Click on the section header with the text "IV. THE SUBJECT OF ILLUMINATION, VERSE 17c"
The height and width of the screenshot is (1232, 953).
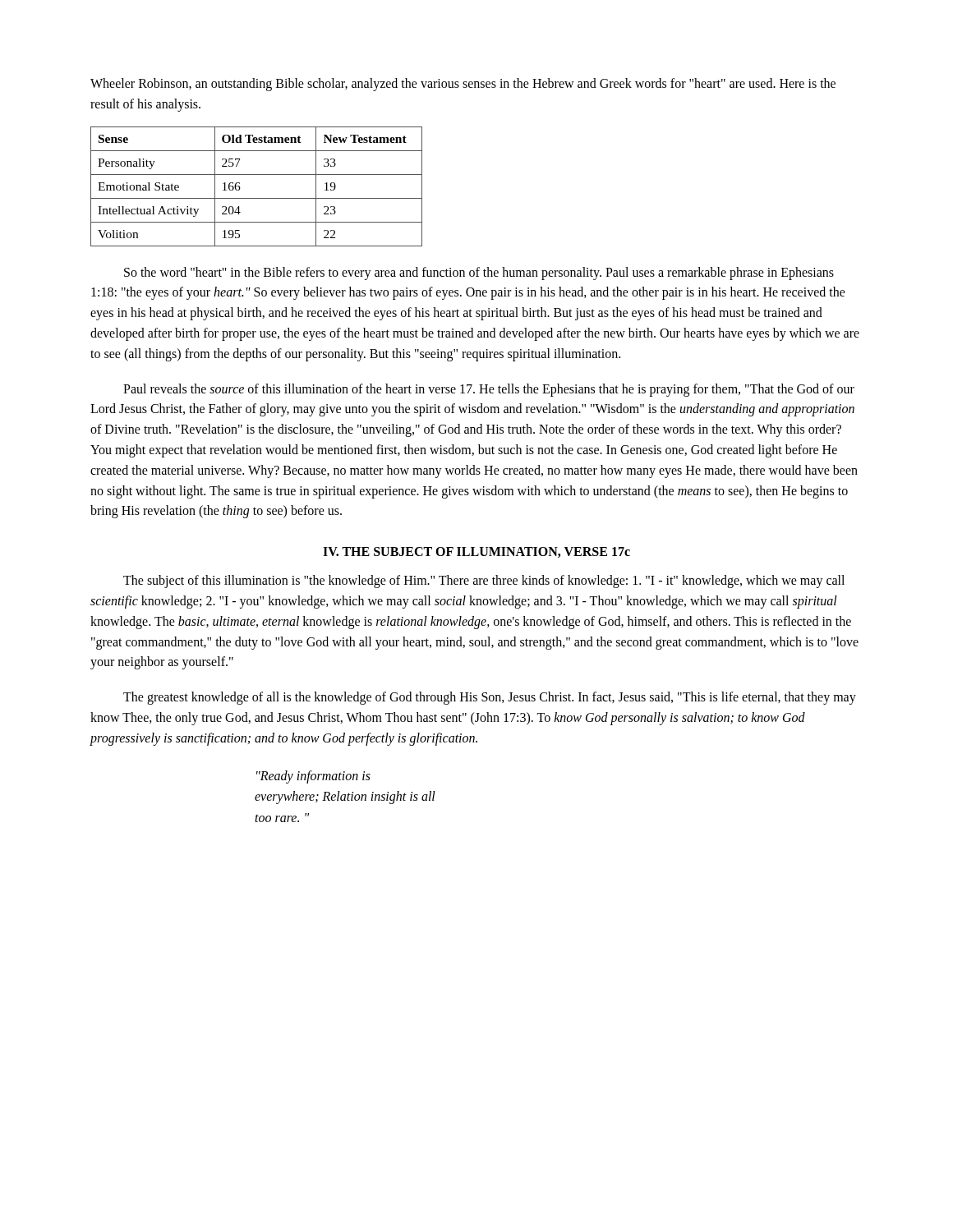point(476,552)
